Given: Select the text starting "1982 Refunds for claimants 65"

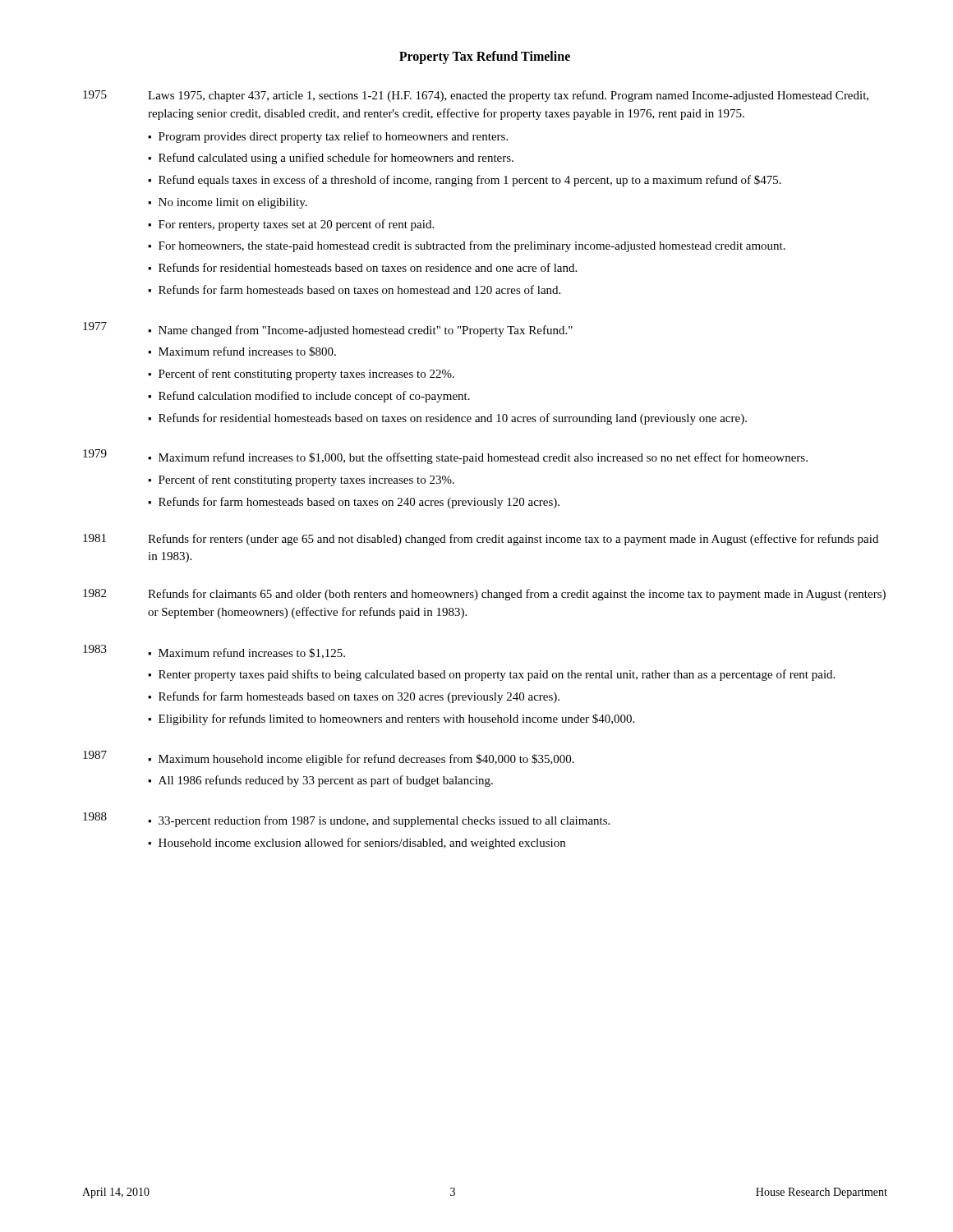Looking at the screenshot, I should click(x=485, y=606).
